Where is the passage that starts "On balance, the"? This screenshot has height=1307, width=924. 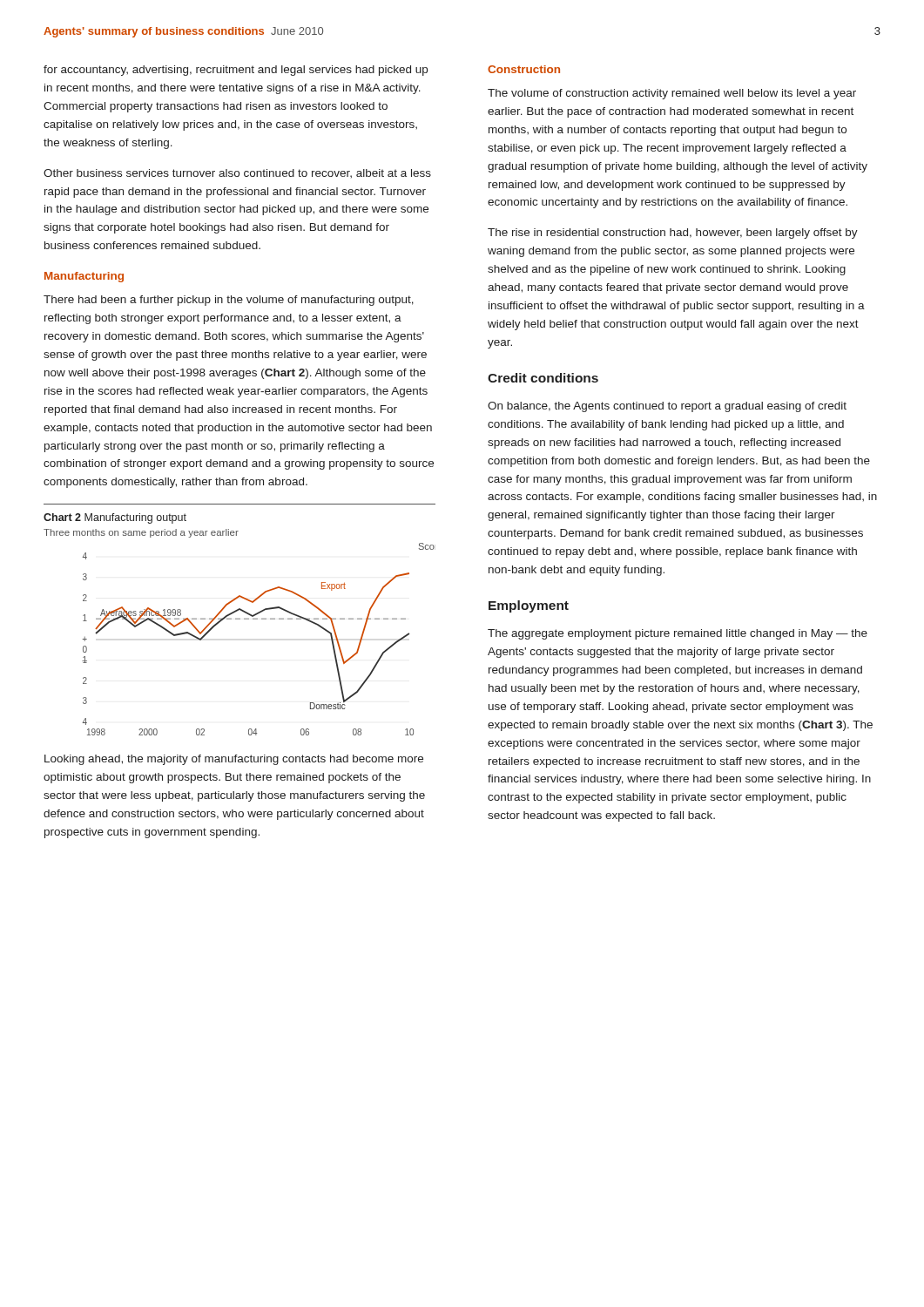click(684, 488)
